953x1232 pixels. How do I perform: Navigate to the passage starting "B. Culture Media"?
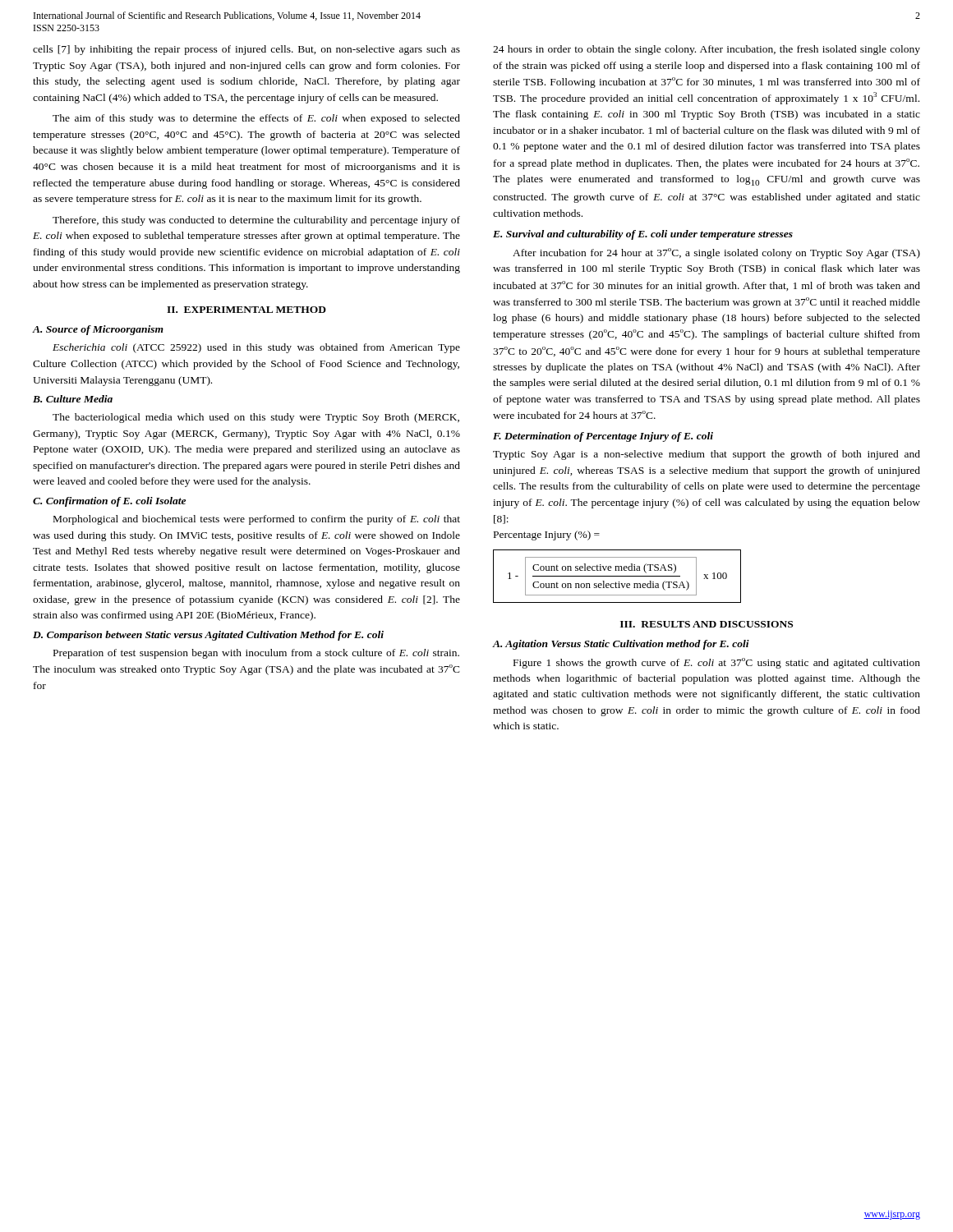tap(73, 399)
